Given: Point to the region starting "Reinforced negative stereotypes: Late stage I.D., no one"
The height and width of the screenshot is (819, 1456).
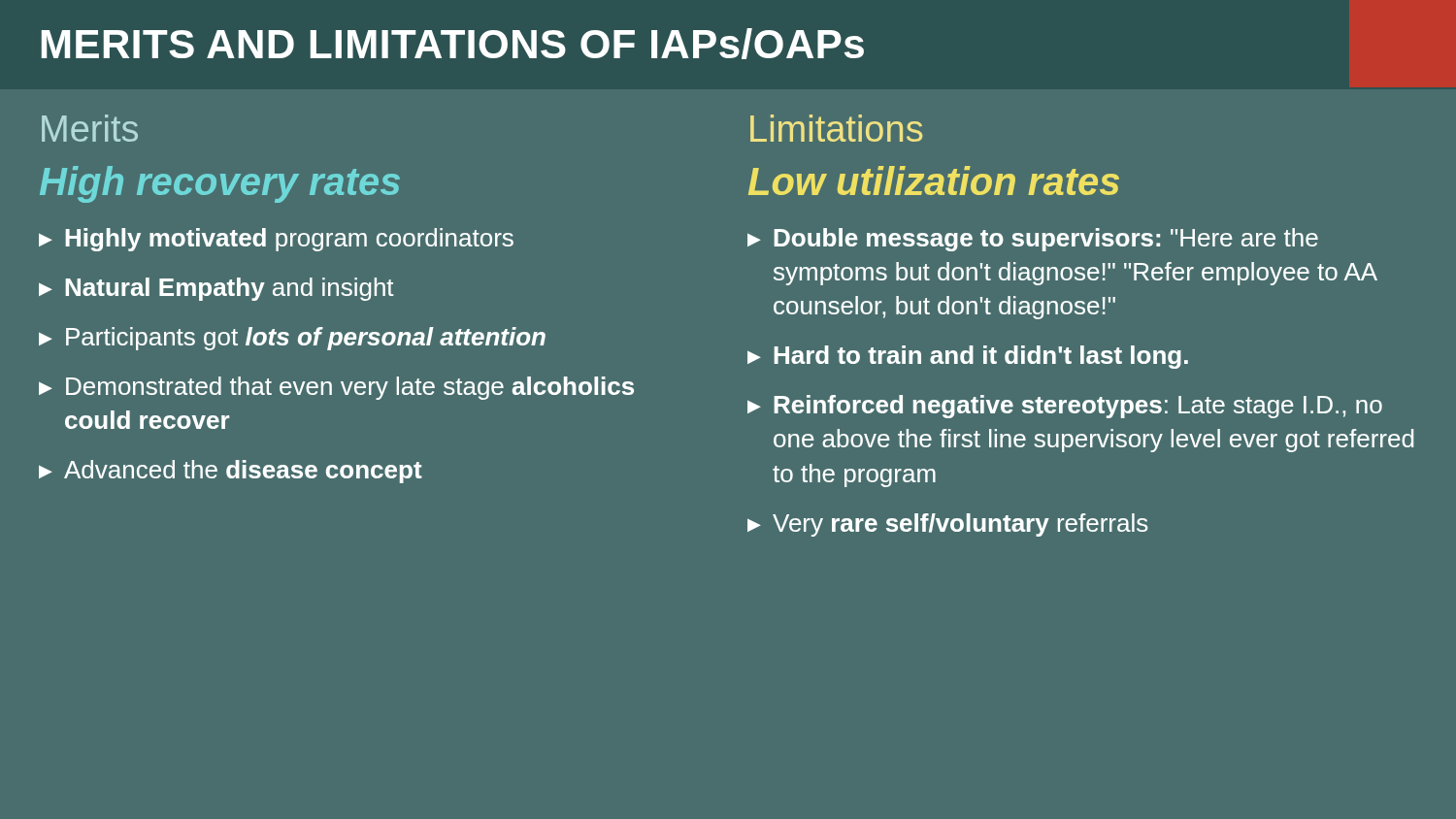Looking at the screenshot, I should [1082, 440].
